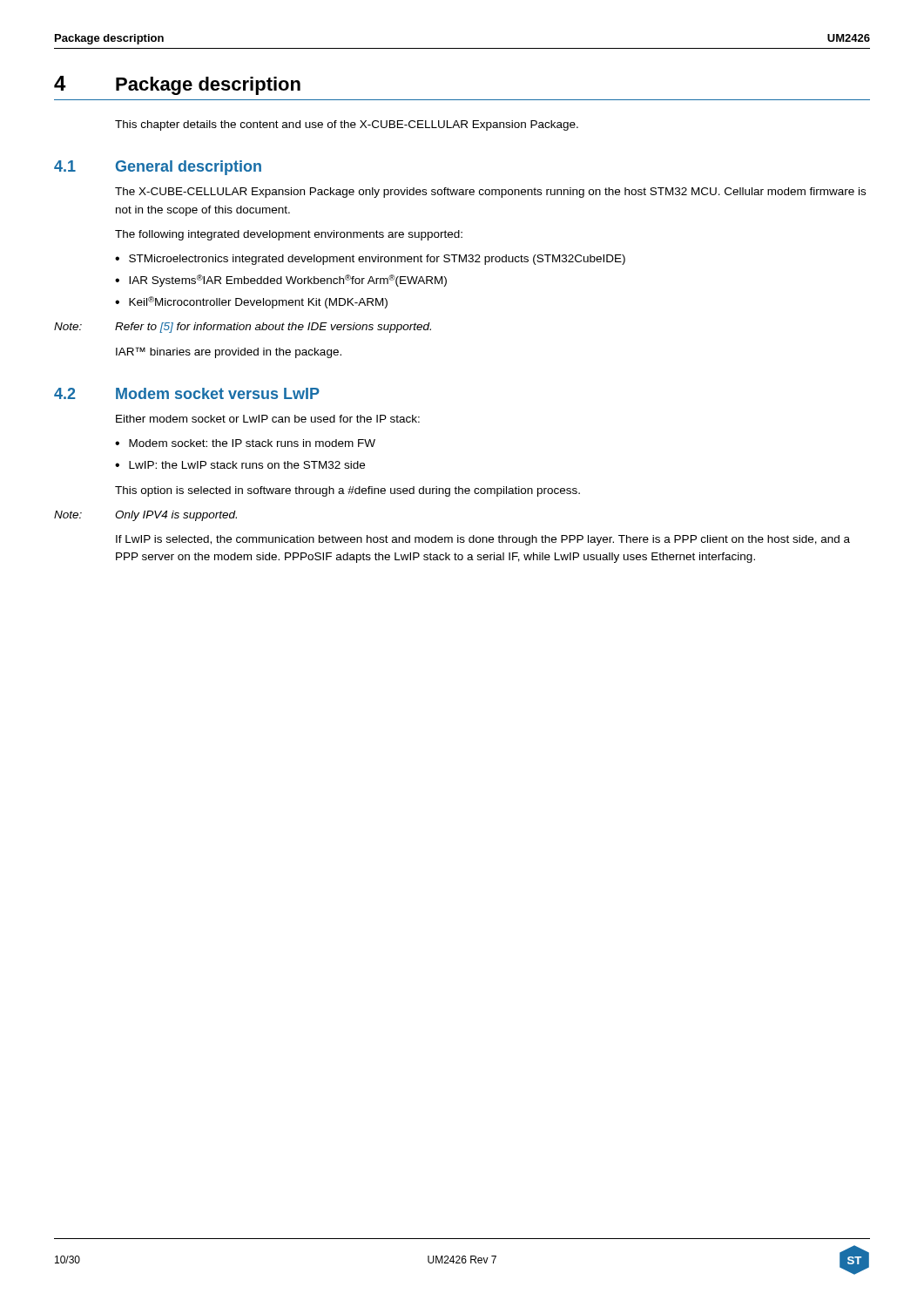Click on the text starting "IAR Systems® IAR Embedded Workbench®"

point(288,279)
